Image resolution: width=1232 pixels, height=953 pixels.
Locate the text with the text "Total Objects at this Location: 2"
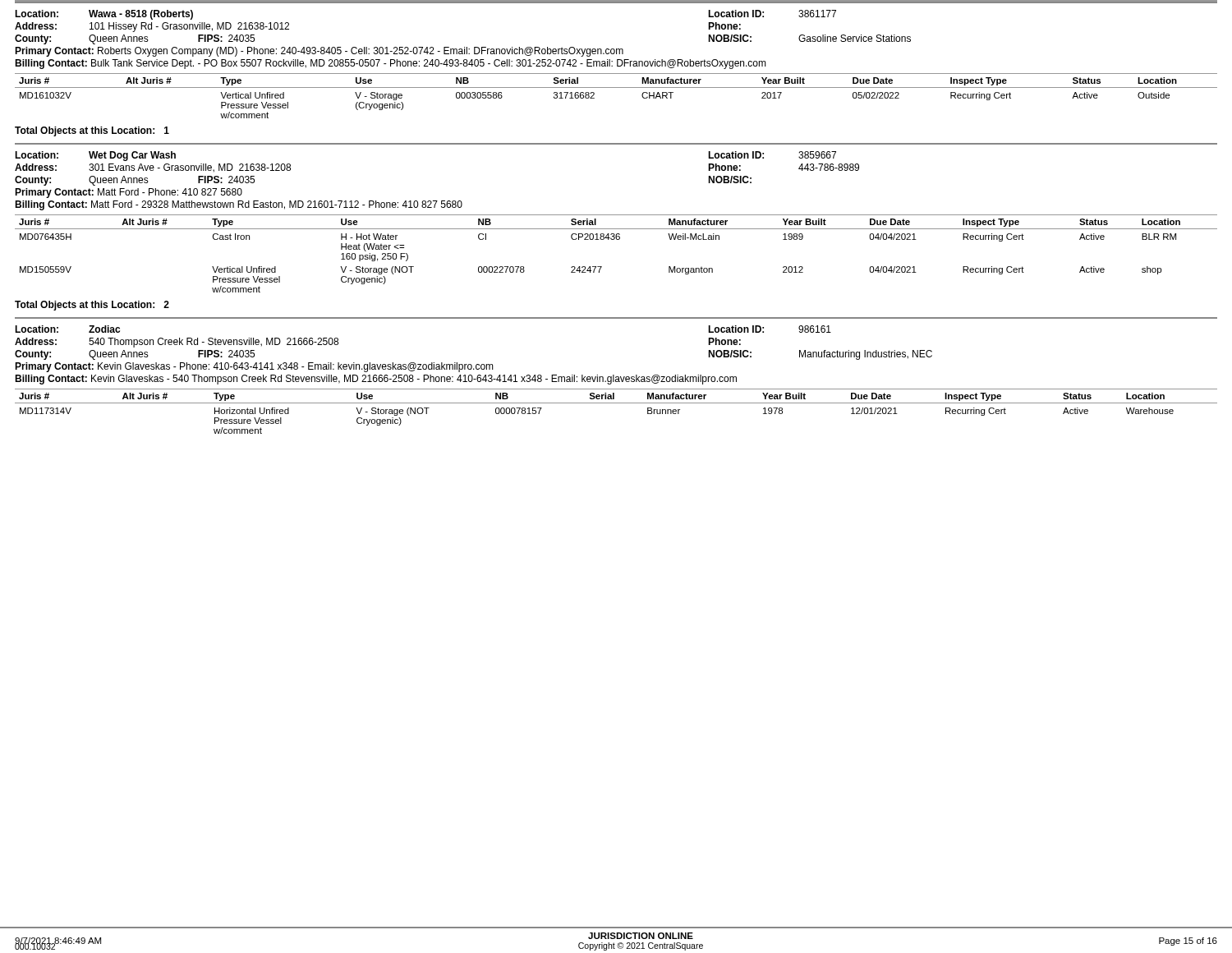pyautogui.click(x=92, y=305)
